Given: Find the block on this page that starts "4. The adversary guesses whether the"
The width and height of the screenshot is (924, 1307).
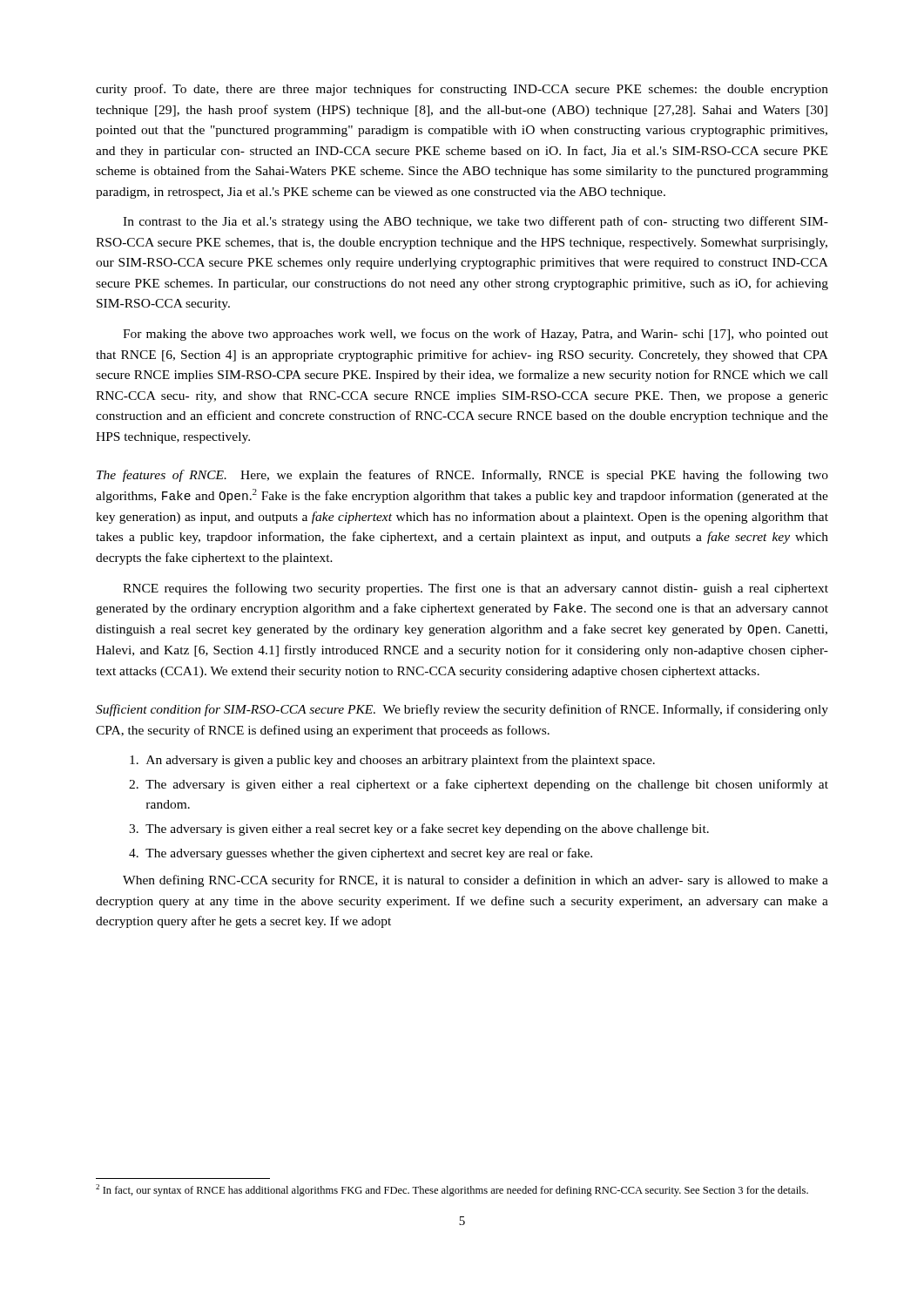Looking at the screenshot, I should pyautogui.click(x=472, y=852).
